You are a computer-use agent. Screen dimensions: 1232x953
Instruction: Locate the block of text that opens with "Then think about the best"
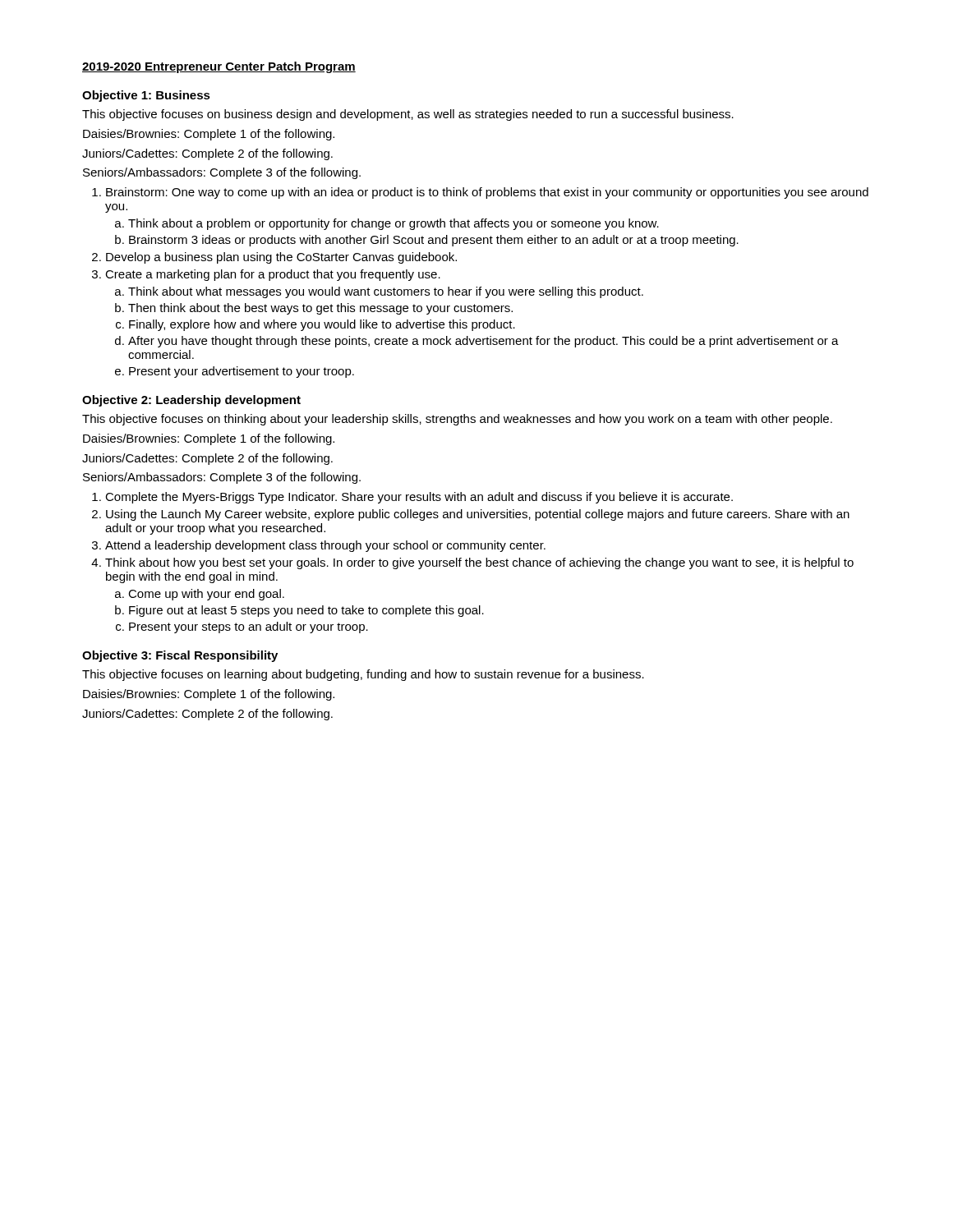pyautogui.click(x=321, y=308)
